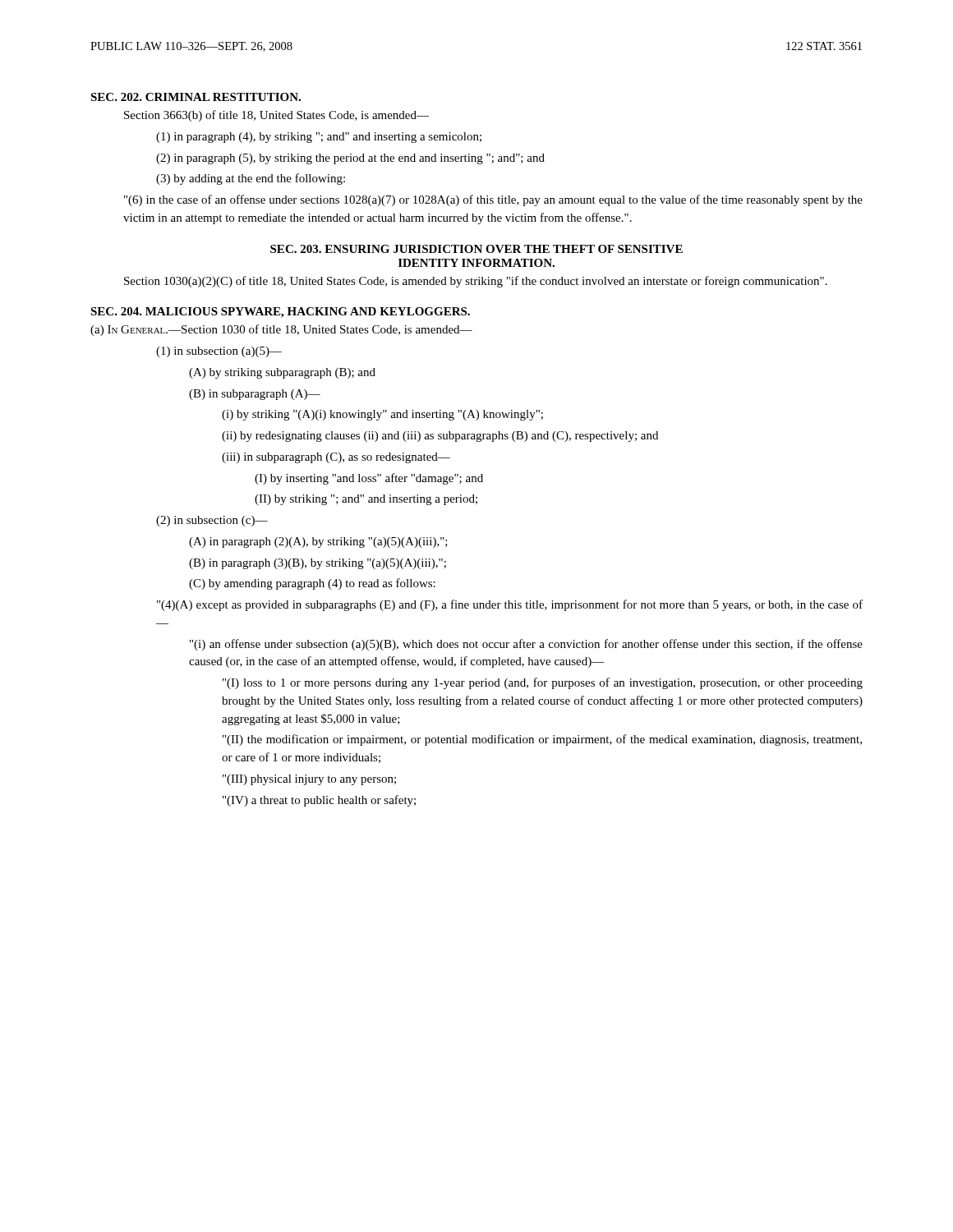Where is the passage that starts "Section 1030(a)(2)(C) of title 18, United States"?

click(493, 281)
